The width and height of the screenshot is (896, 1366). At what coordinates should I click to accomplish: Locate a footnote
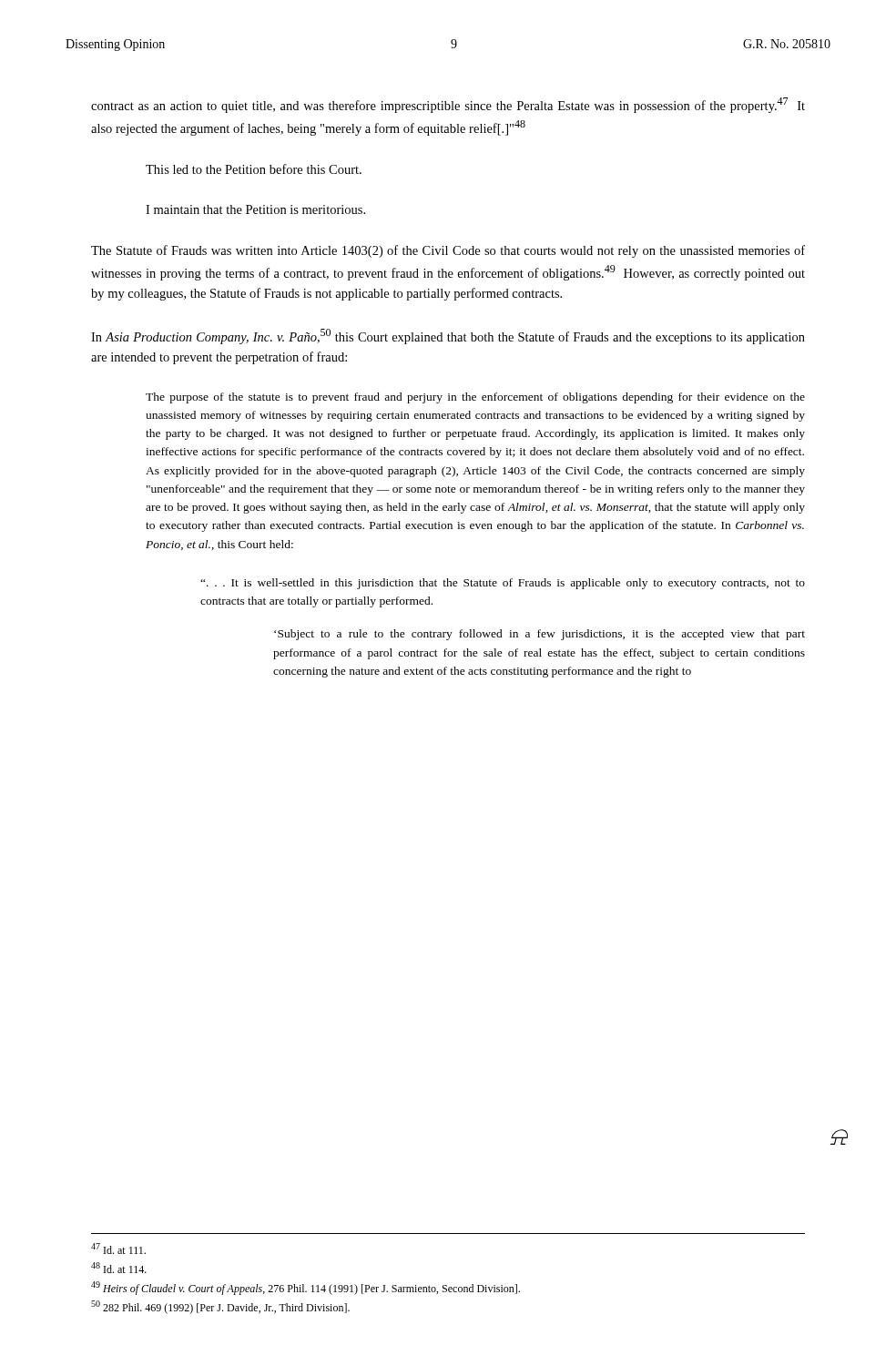coord(448,1278)
